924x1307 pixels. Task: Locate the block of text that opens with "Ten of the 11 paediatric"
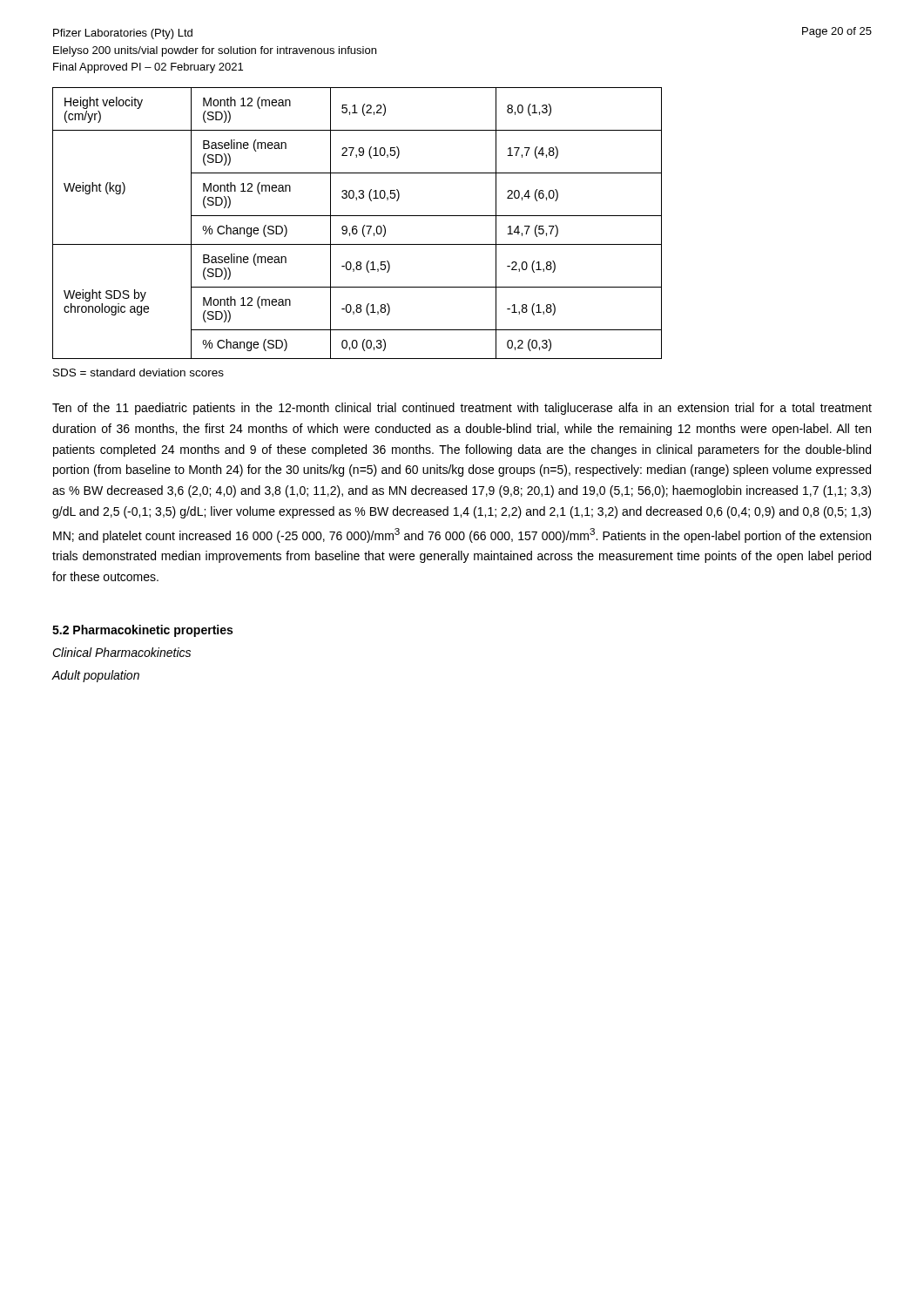click(462, 492)
